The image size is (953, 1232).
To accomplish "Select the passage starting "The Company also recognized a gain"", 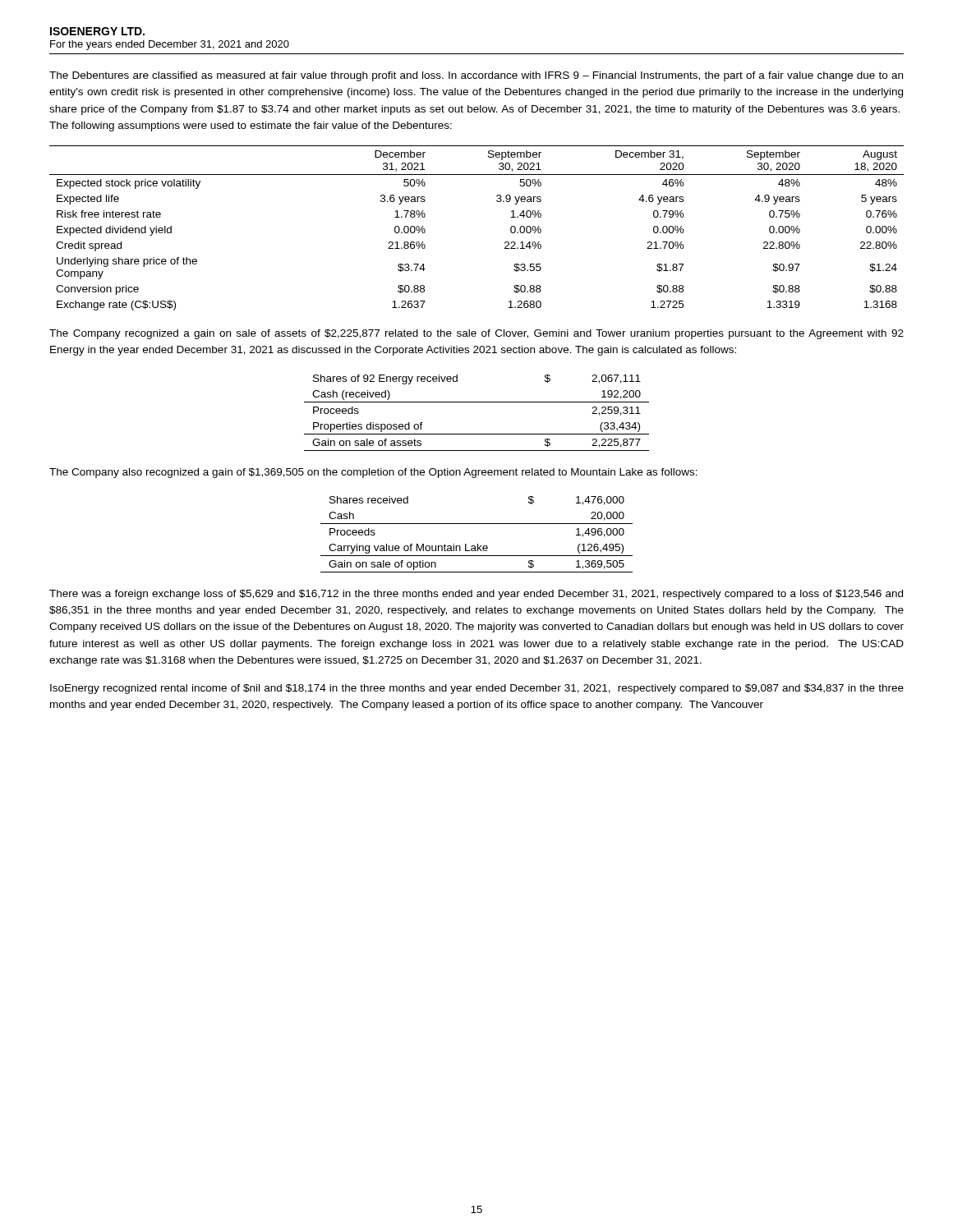I will click(x=374, y=471).
